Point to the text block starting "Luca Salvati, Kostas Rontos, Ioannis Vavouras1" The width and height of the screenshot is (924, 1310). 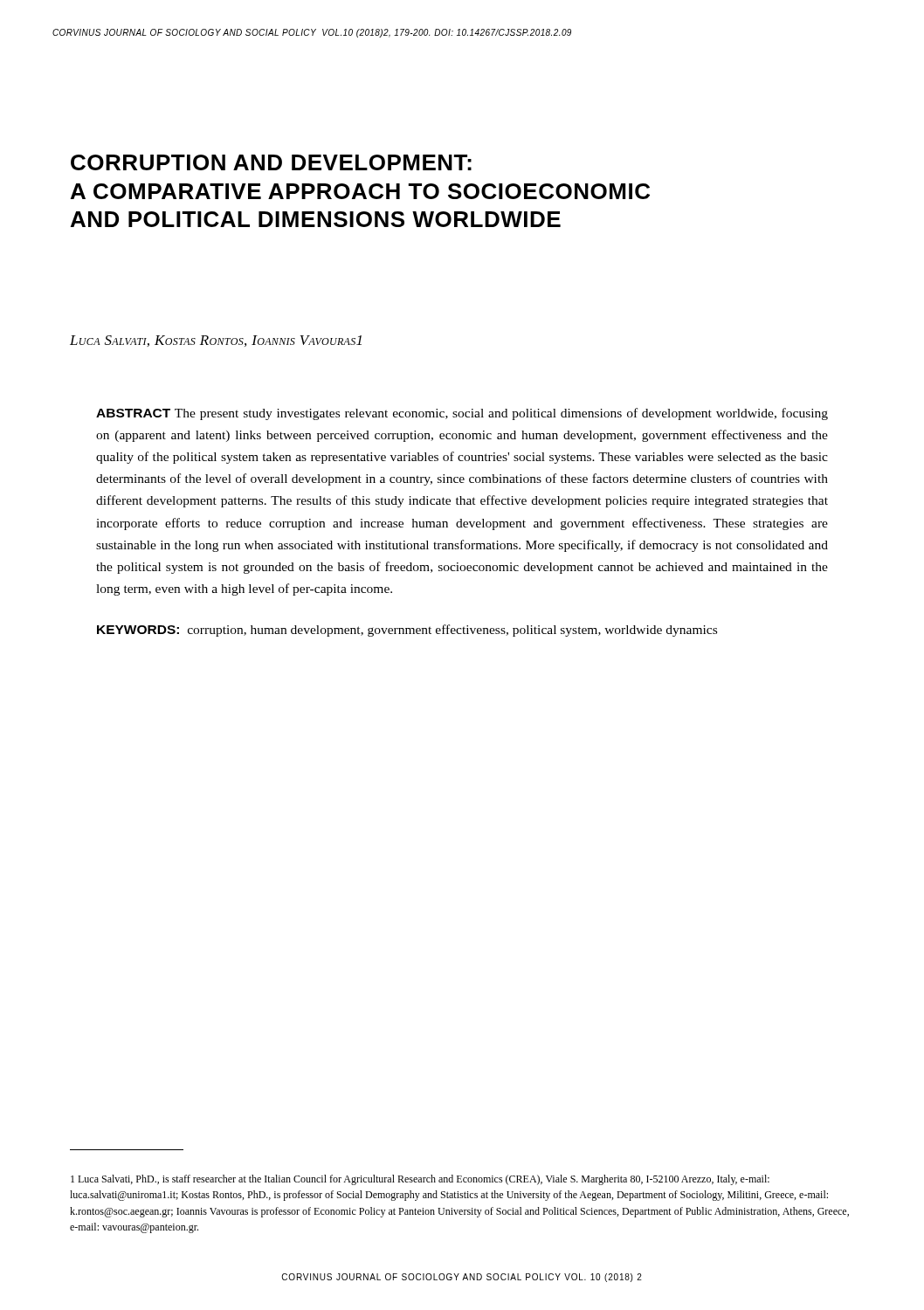217,340
